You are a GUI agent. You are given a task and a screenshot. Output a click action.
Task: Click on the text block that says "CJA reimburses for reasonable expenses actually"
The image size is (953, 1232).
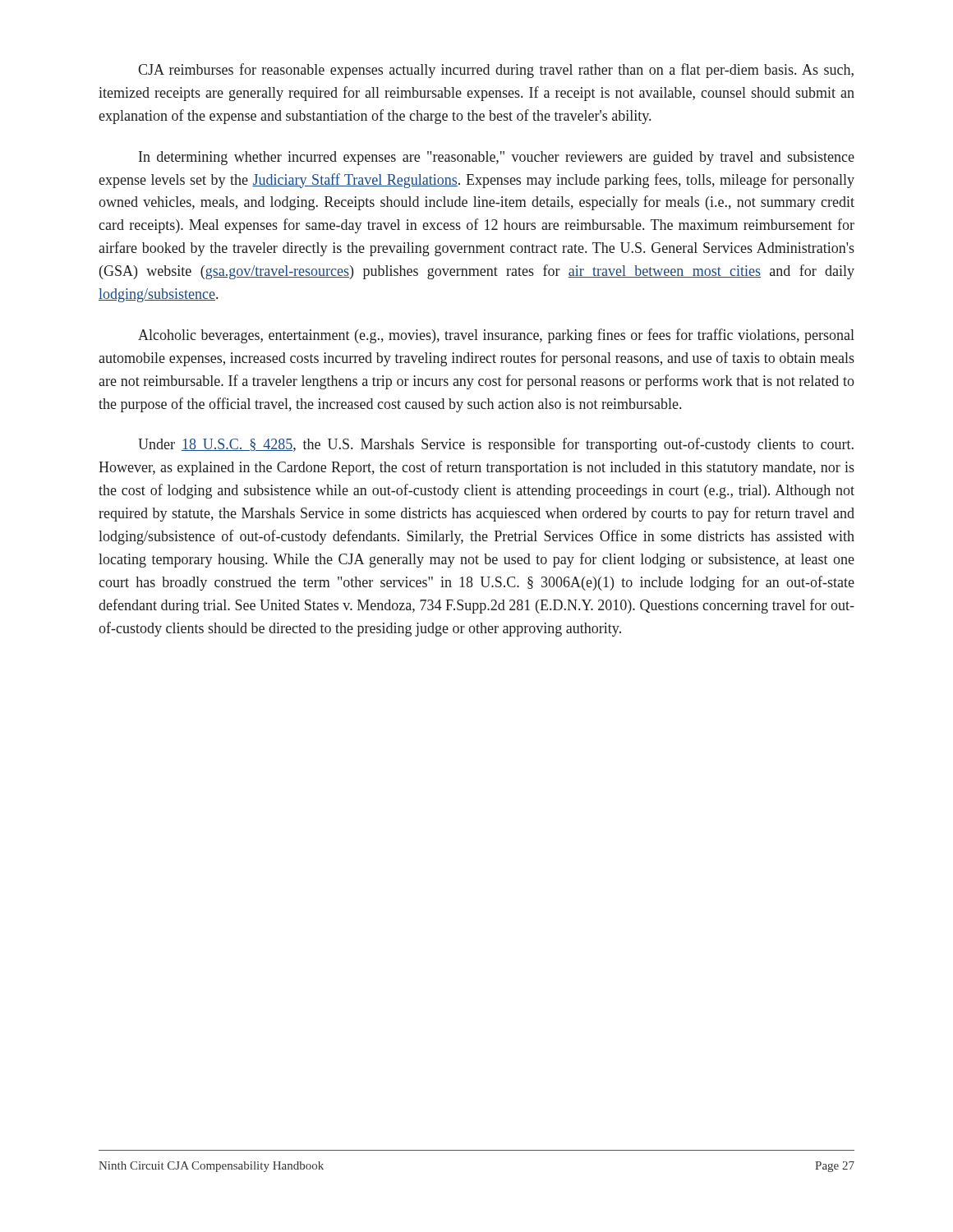(x=476, y=93)
